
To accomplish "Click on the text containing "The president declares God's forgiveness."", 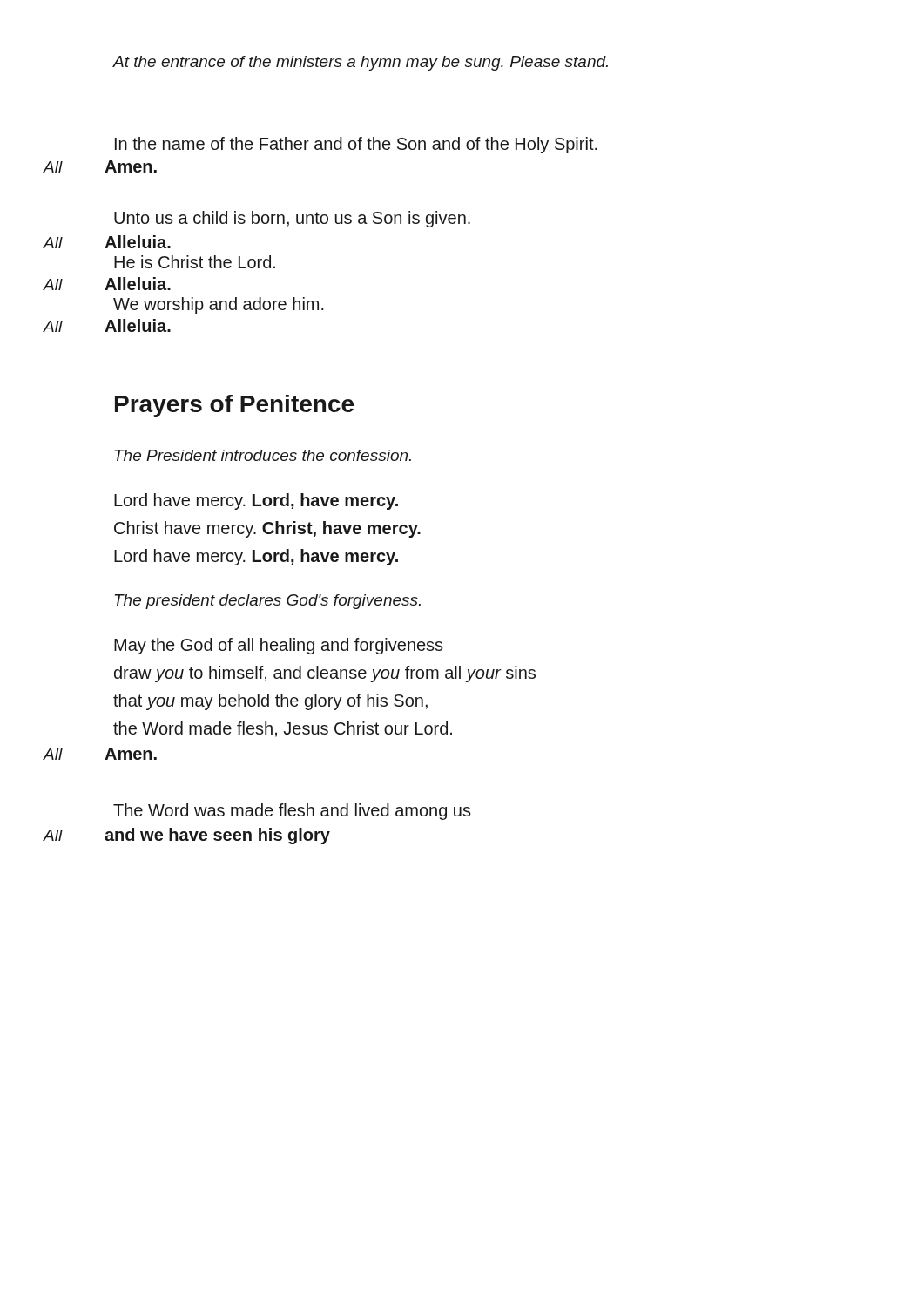I will coord(268,600).
